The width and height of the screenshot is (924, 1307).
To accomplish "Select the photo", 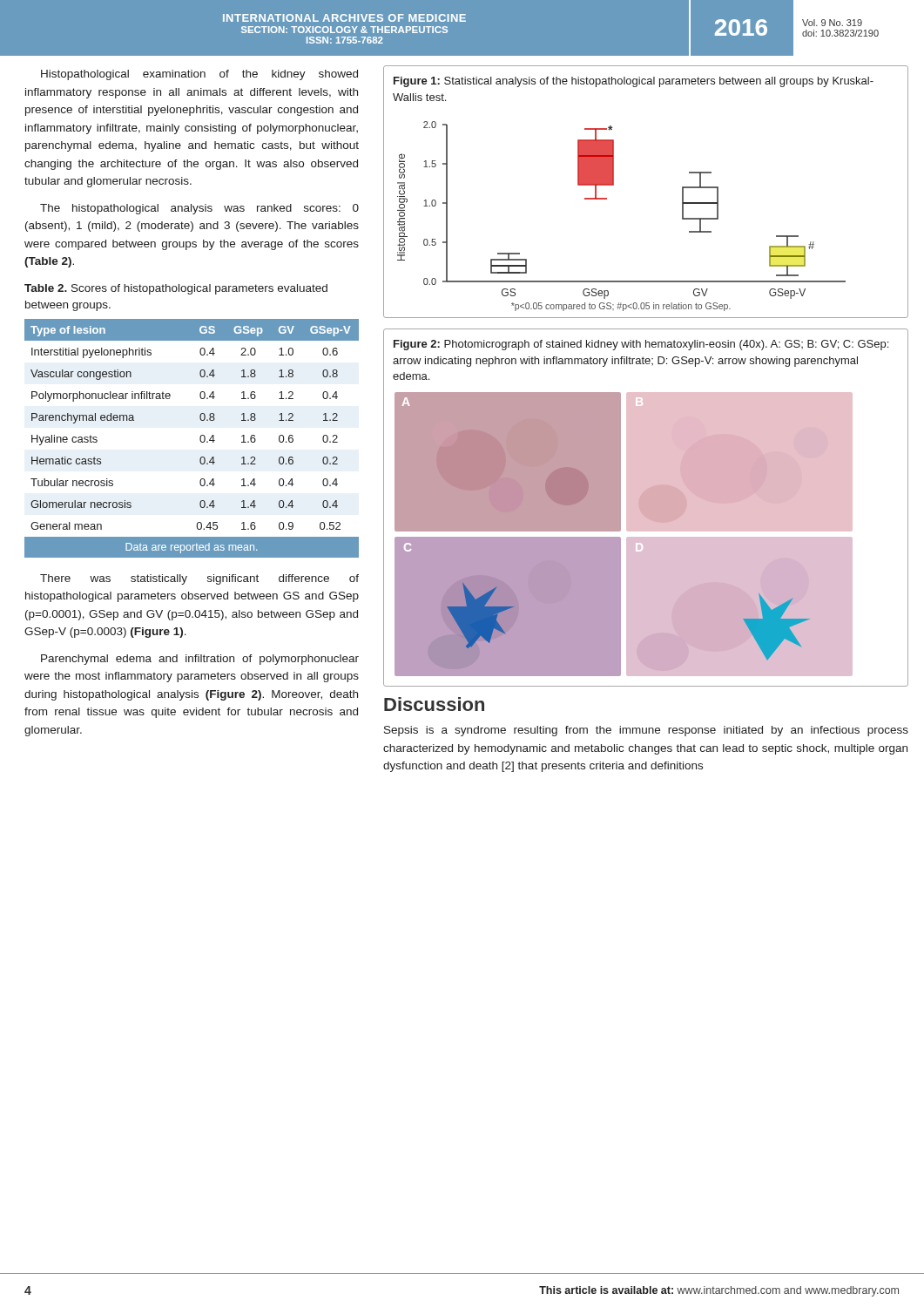I will coord(646,536).
